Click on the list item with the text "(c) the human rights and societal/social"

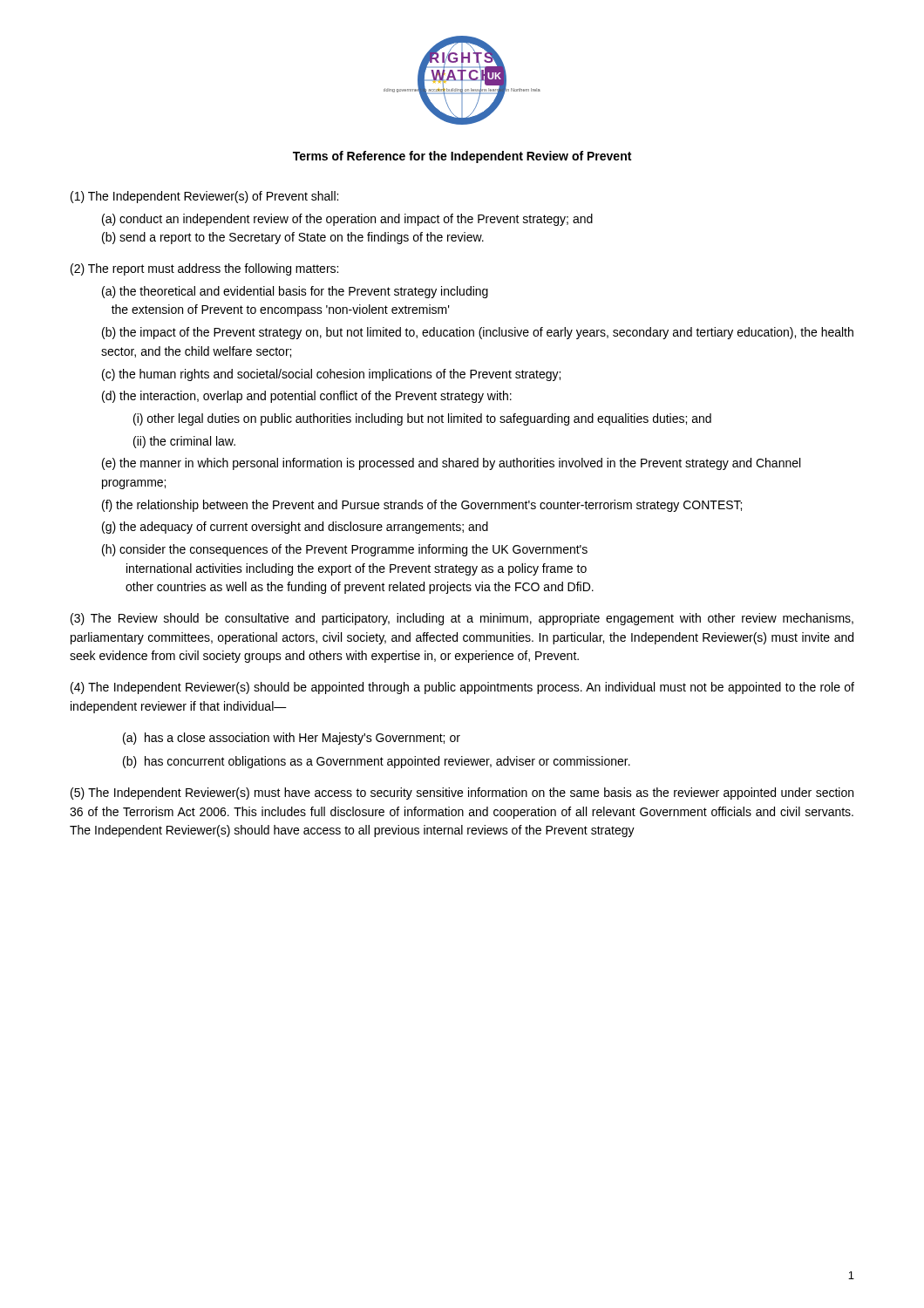coord(331,374)
